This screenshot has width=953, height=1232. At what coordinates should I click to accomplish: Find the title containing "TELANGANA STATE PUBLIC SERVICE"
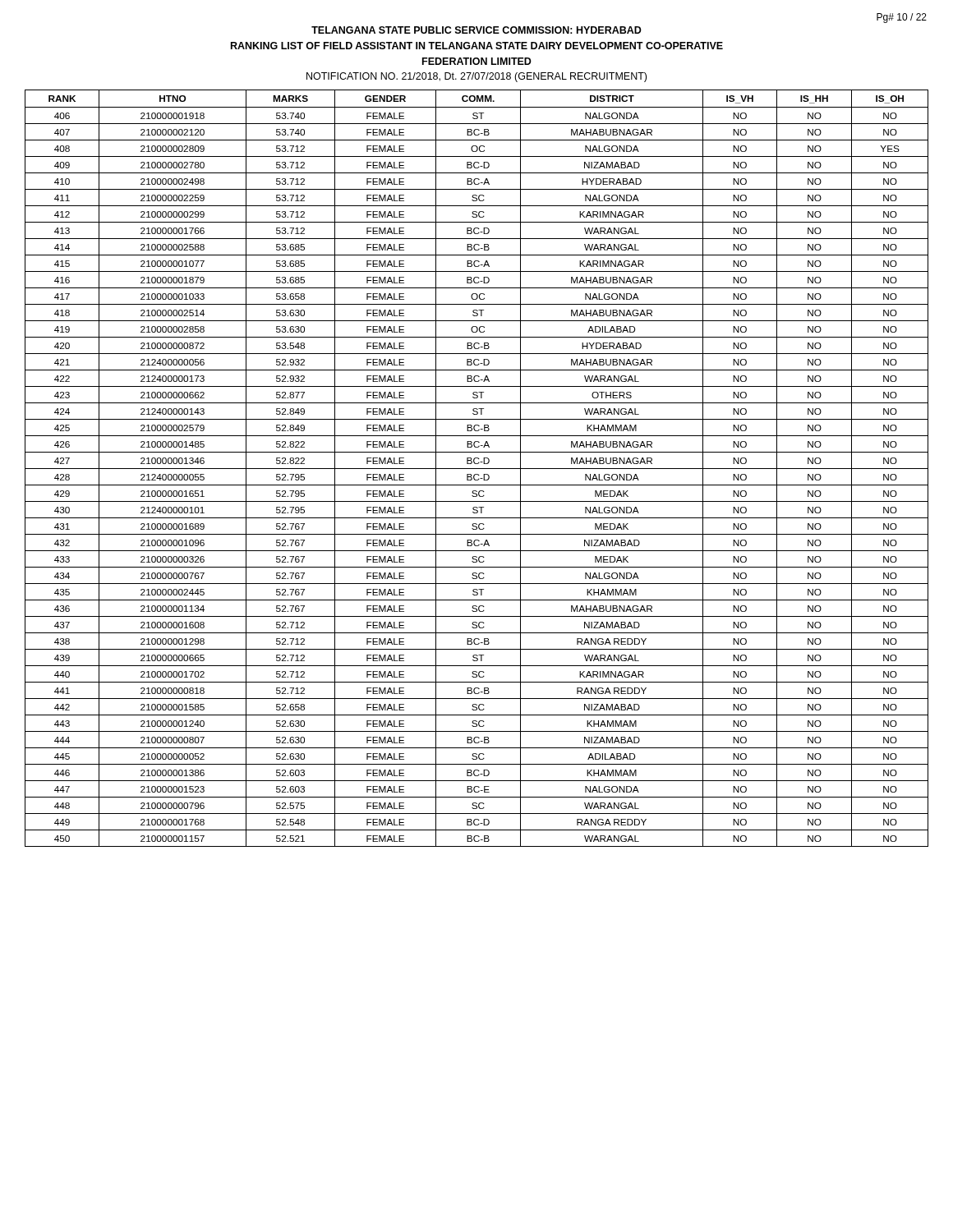(476, 54)
